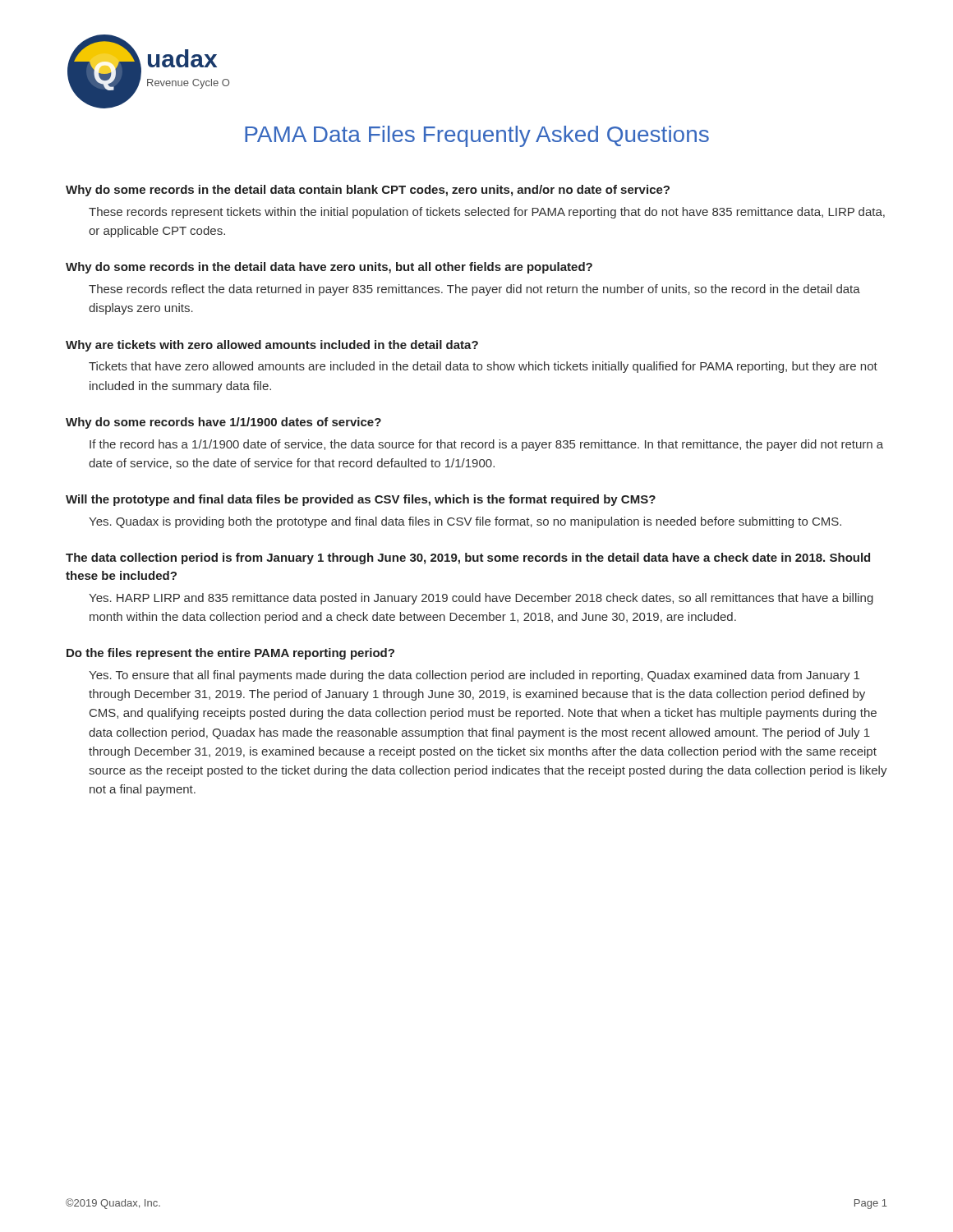This screenshot has height=1232, width=953.
Task: Select the text block that reads "If the record"
Action: click(x=486, y=453)
